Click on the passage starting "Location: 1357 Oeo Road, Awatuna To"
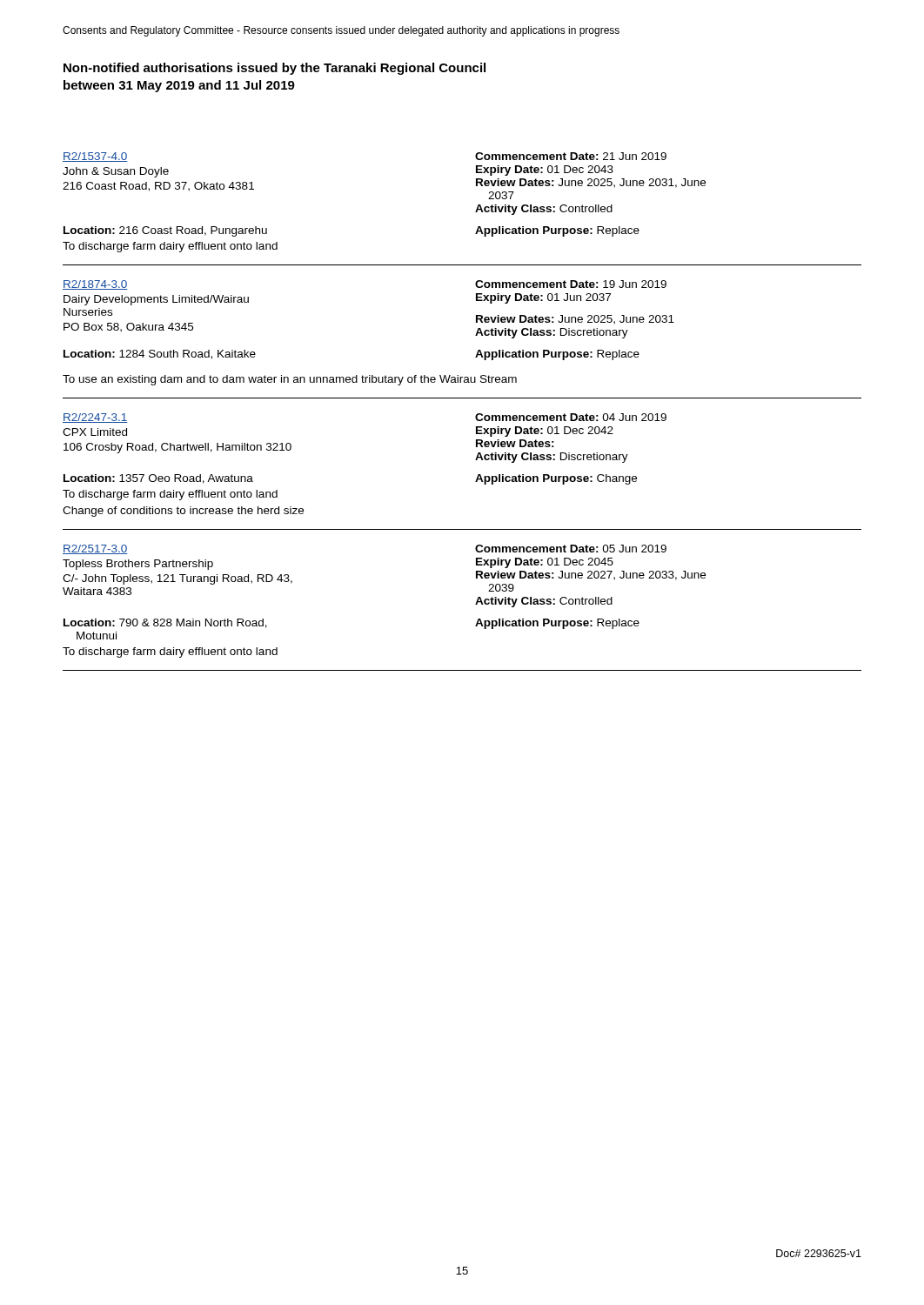The image size is (924, 1305). tap(161, 479)
